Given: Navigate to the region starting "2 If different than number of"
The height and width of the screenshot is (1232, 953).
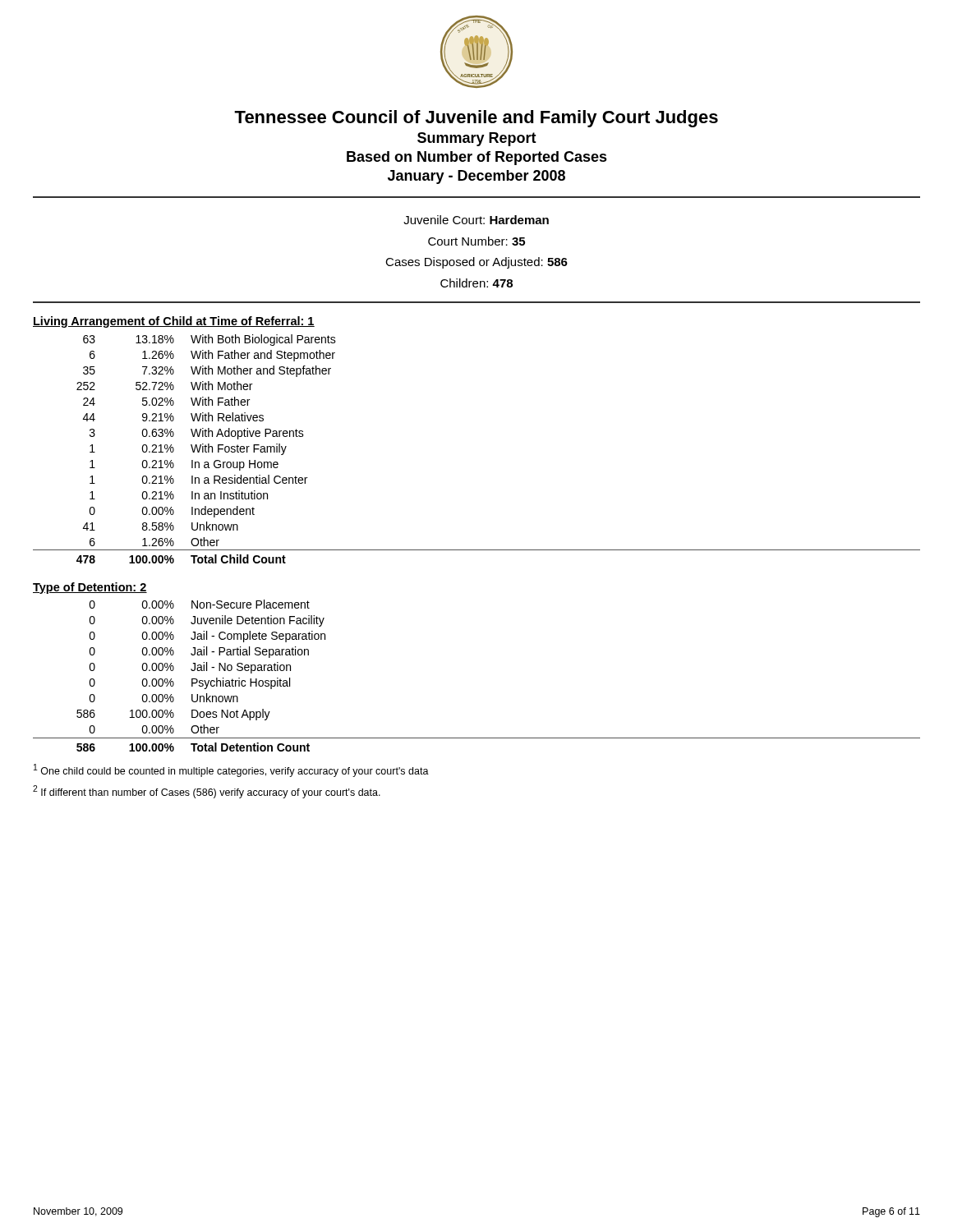Looking at the screenshot, I should point(207,792).
